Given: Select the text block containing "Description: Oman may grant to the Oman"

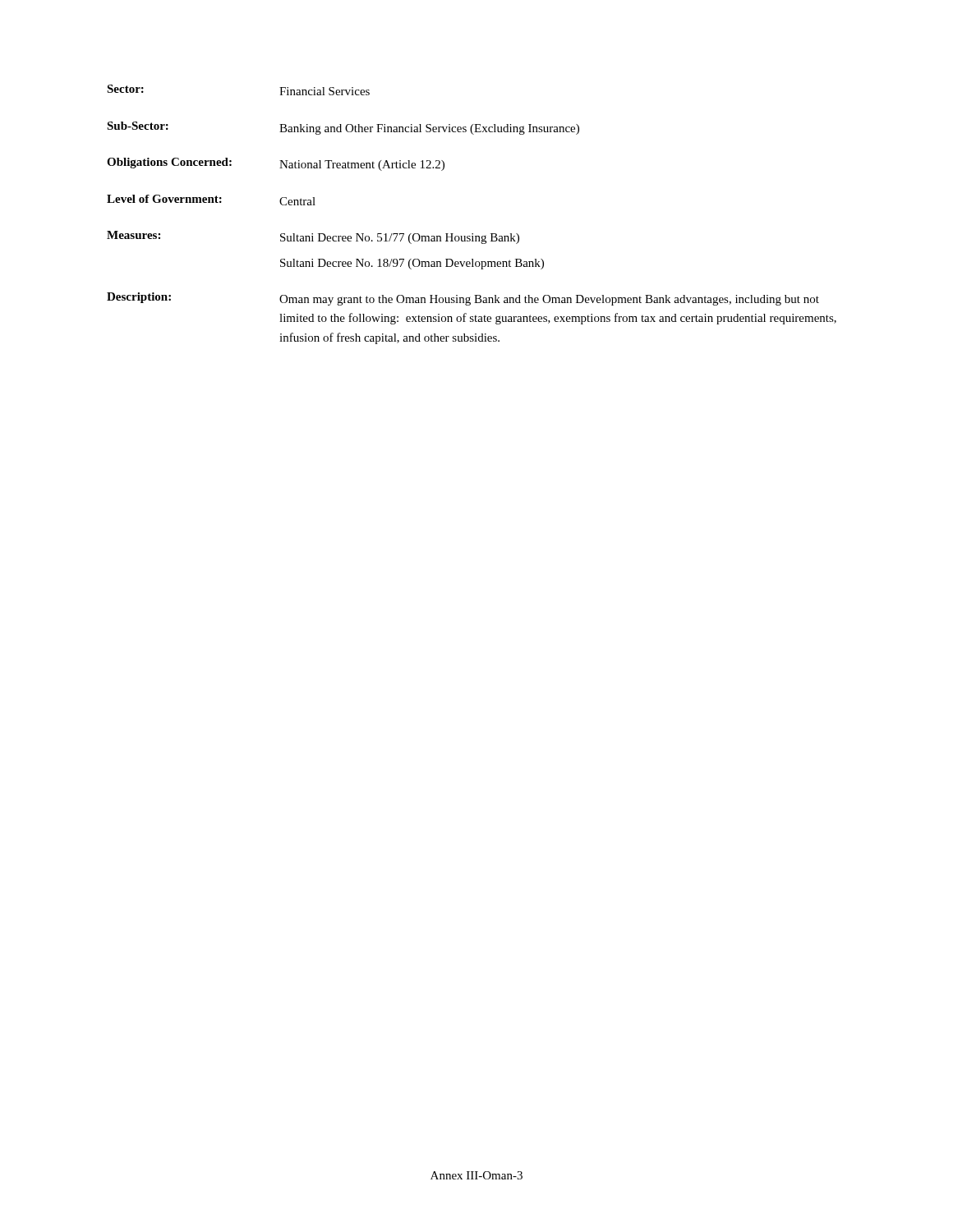Looking at the screenshot, I should pos(476,319).
